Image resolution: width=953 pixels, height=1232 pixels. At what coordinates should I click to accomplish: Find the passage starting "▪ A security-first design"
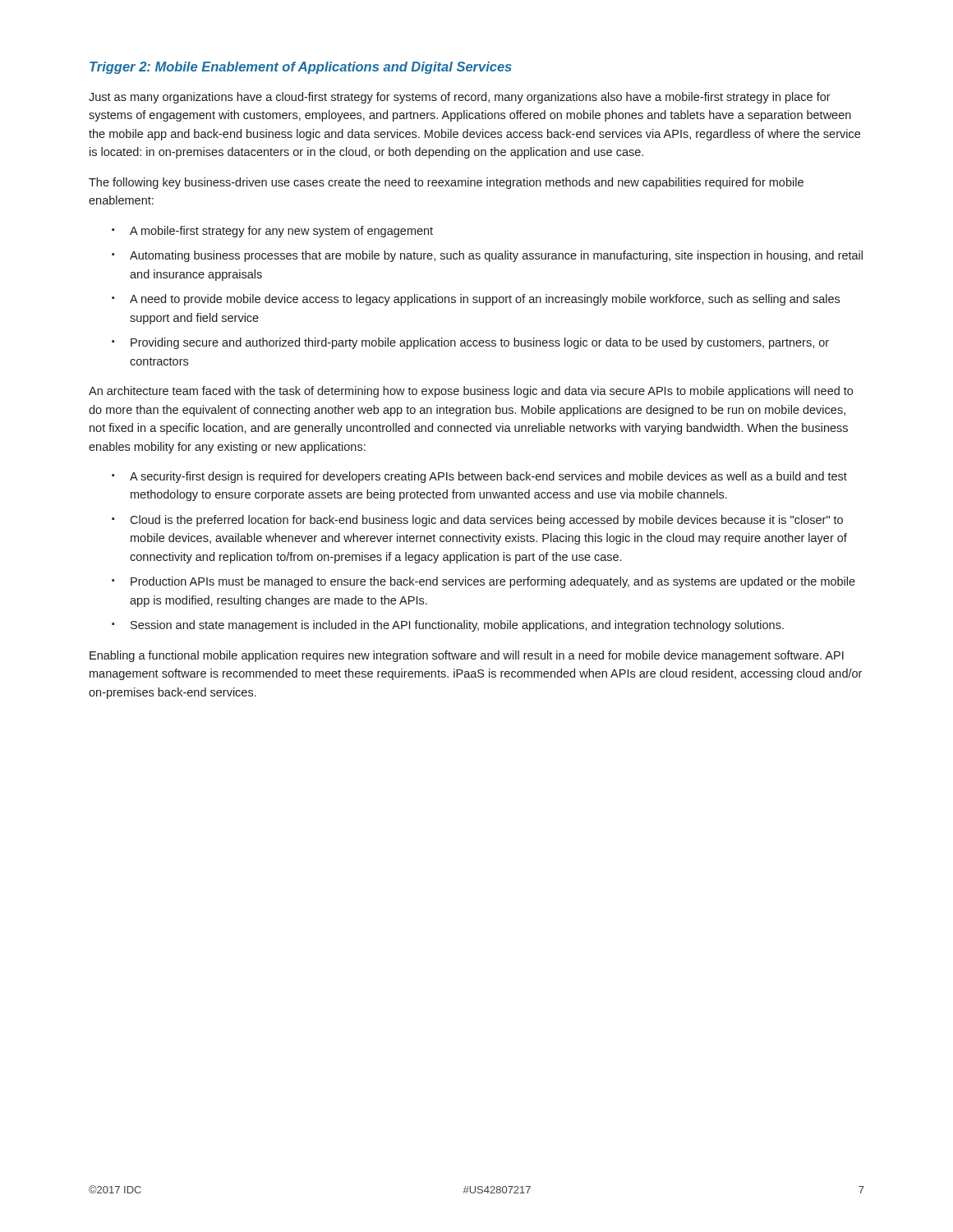pyautogui.click(x=488, y=486)
